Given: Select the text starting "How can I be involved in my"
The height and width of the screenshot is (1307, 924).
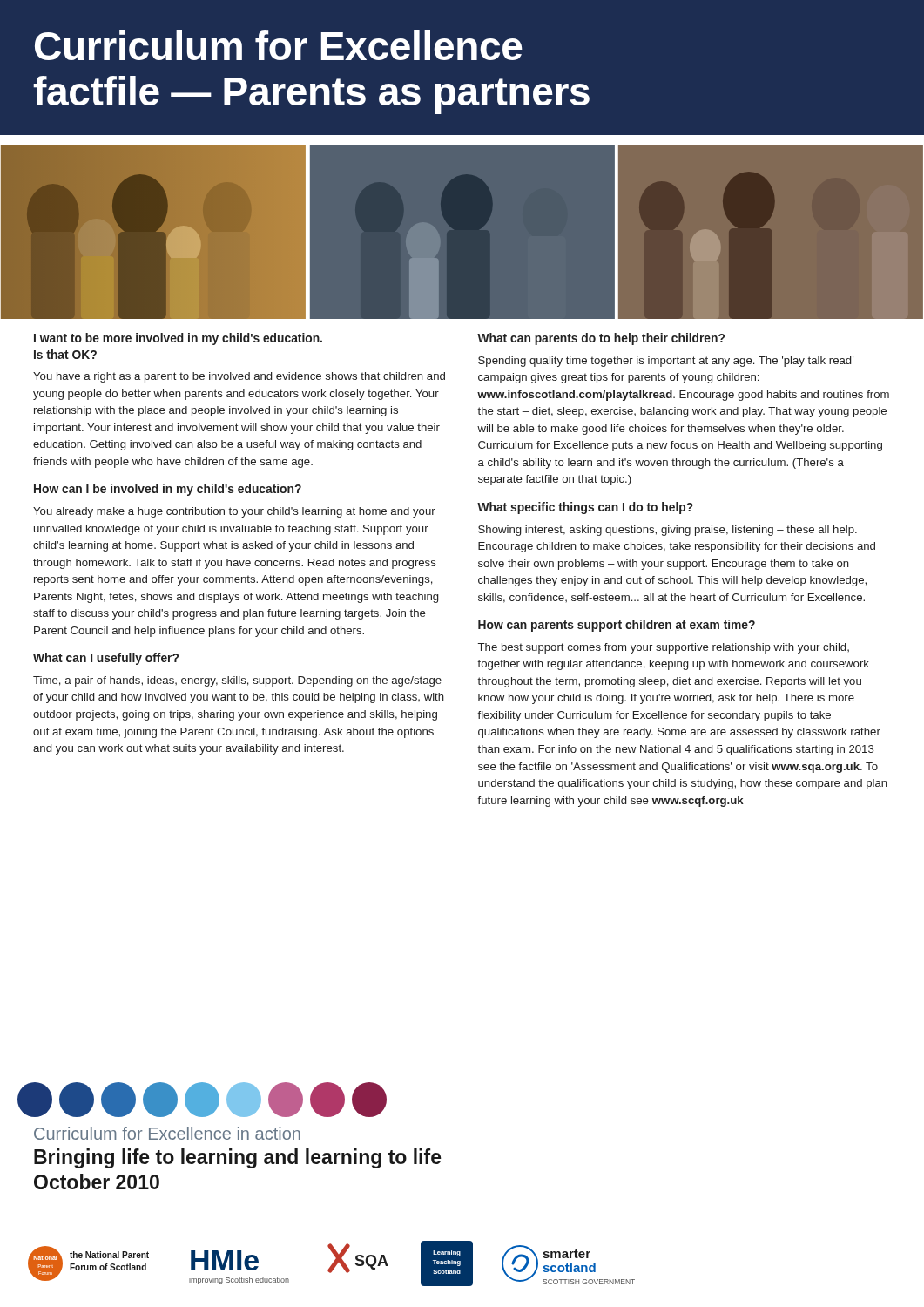Looking at the screenshot, I should pos(240,490).
